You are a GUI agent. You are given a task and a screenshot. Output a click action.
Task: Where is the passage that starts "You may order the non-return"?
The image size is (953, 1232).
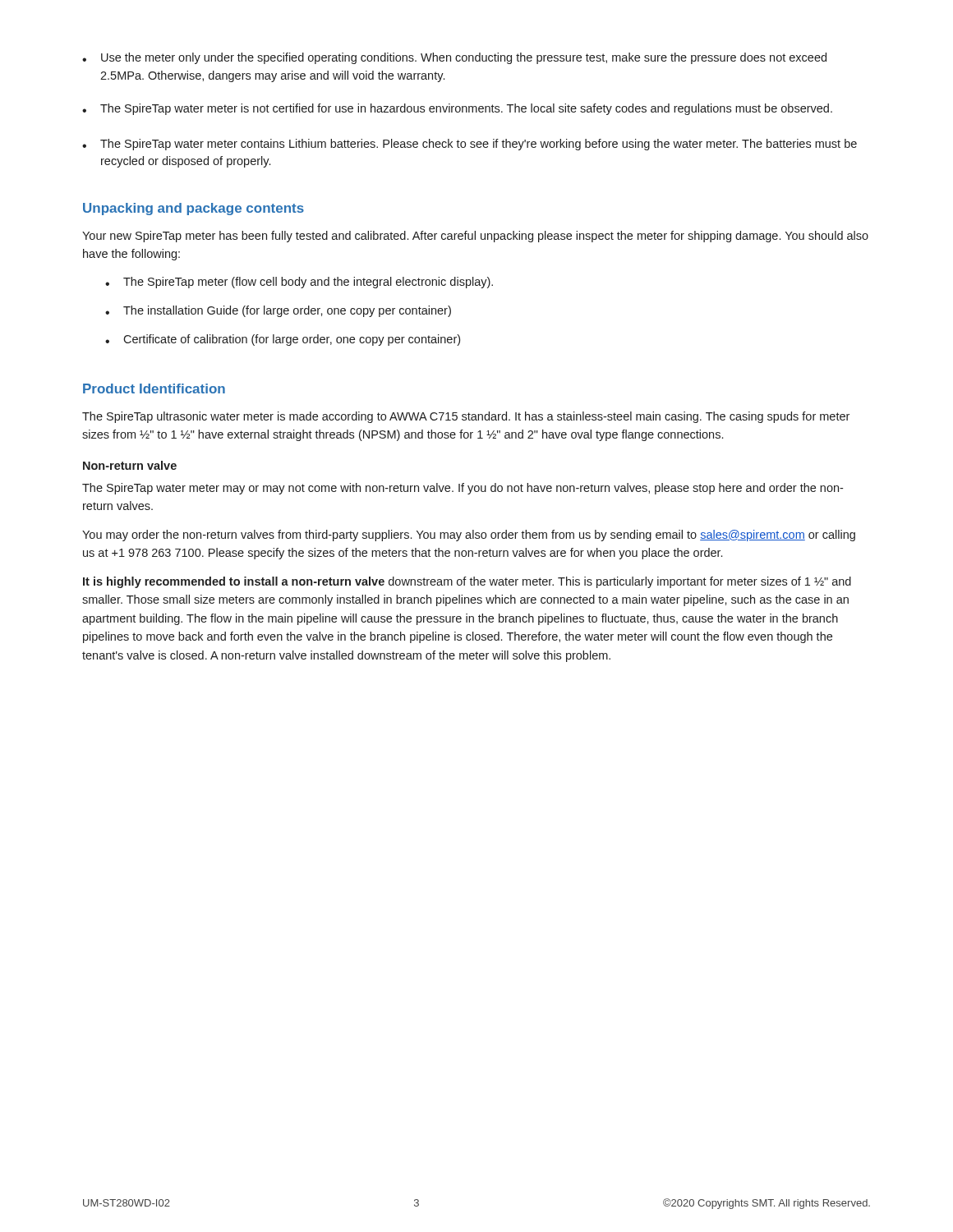pos(469,544)
